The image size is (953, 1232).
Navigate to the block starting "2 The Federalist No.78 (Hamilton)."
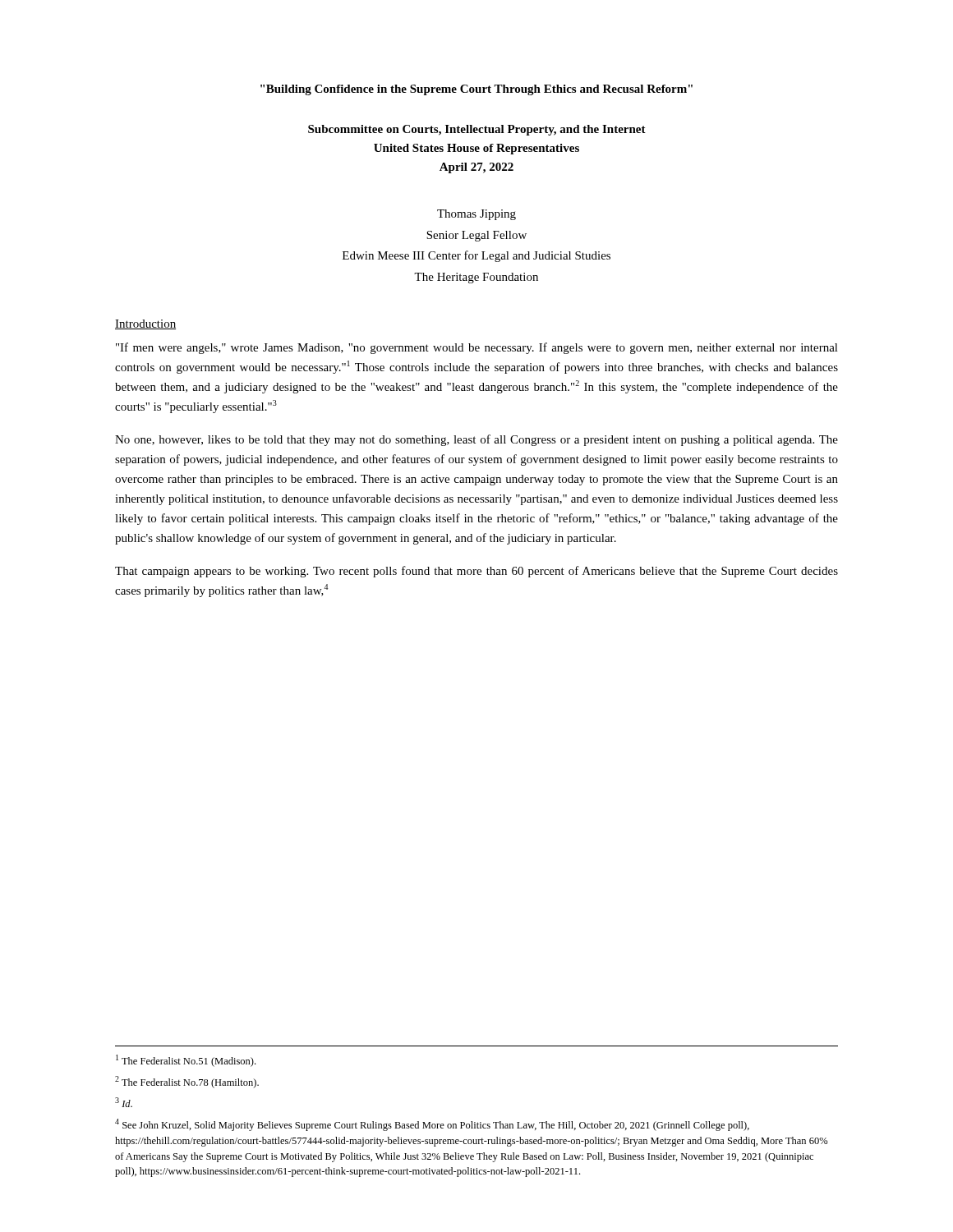tap(187, 1081)
